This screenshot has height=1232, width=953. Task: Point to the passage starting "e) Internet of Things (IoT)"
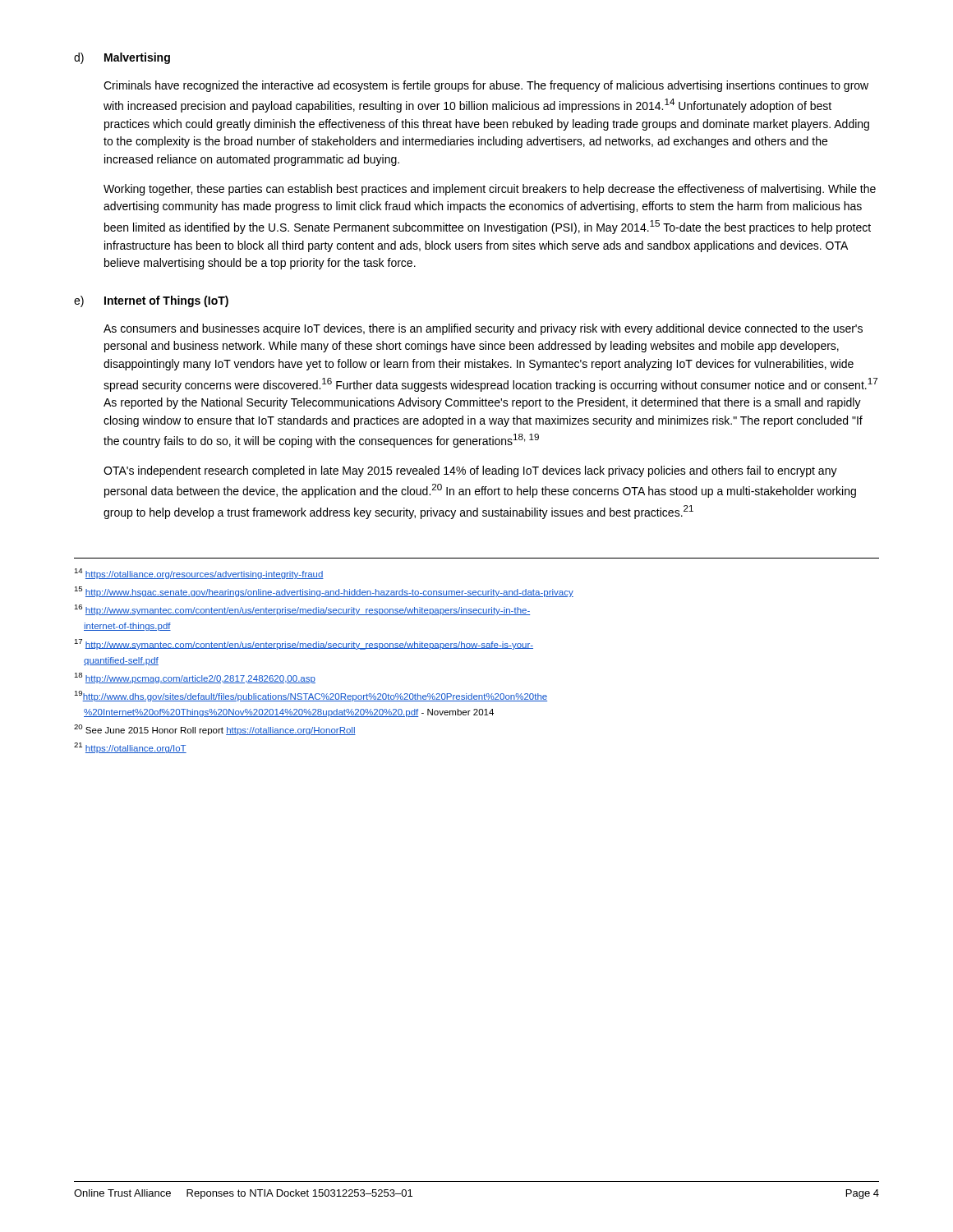click(476, 413)
